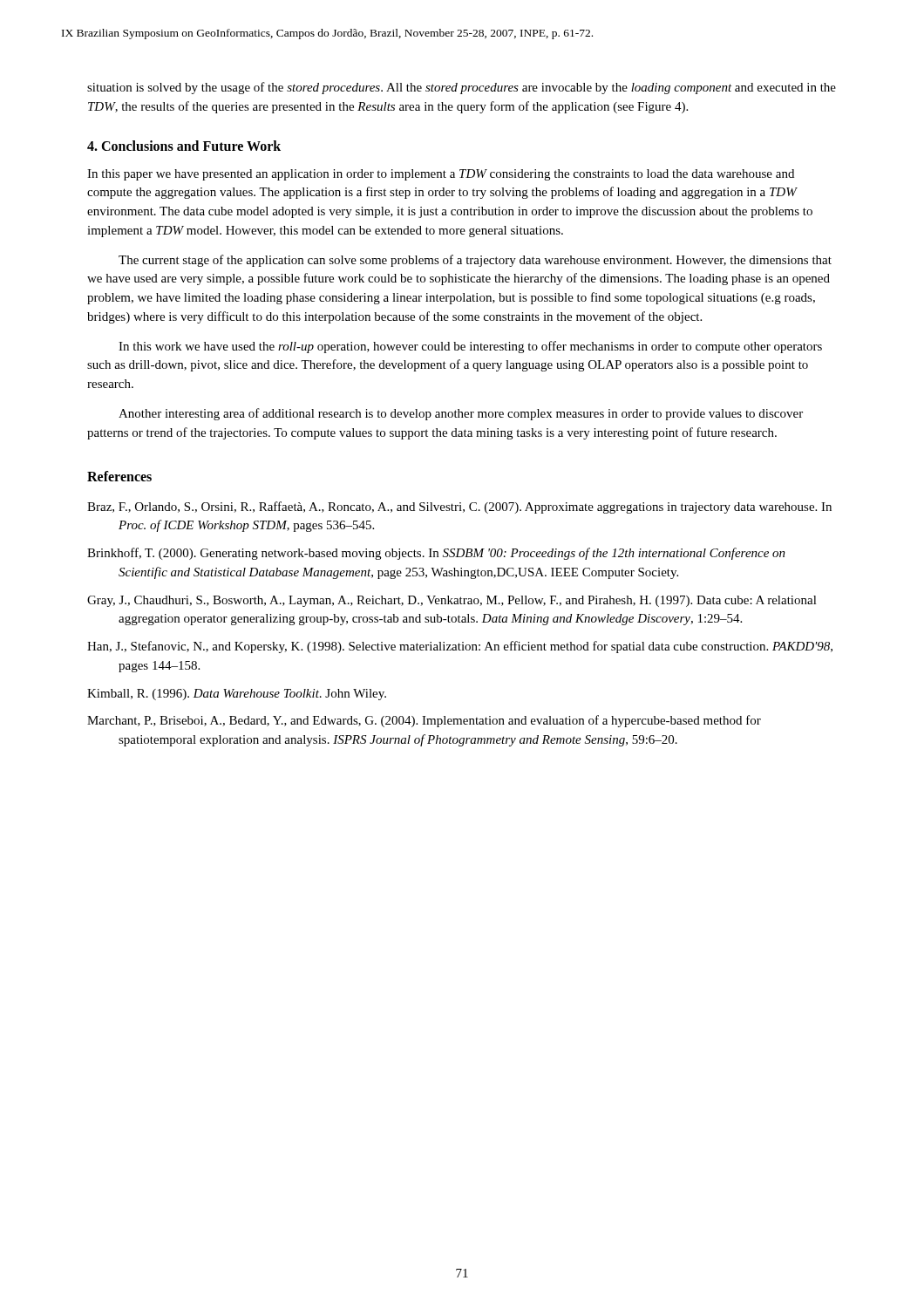Select the region starting "Gray, J., Chaudhuri,"
Image resolution: width=924 pixels, height=1308 pixels.
pyautogui.click(x=452, y=609)
